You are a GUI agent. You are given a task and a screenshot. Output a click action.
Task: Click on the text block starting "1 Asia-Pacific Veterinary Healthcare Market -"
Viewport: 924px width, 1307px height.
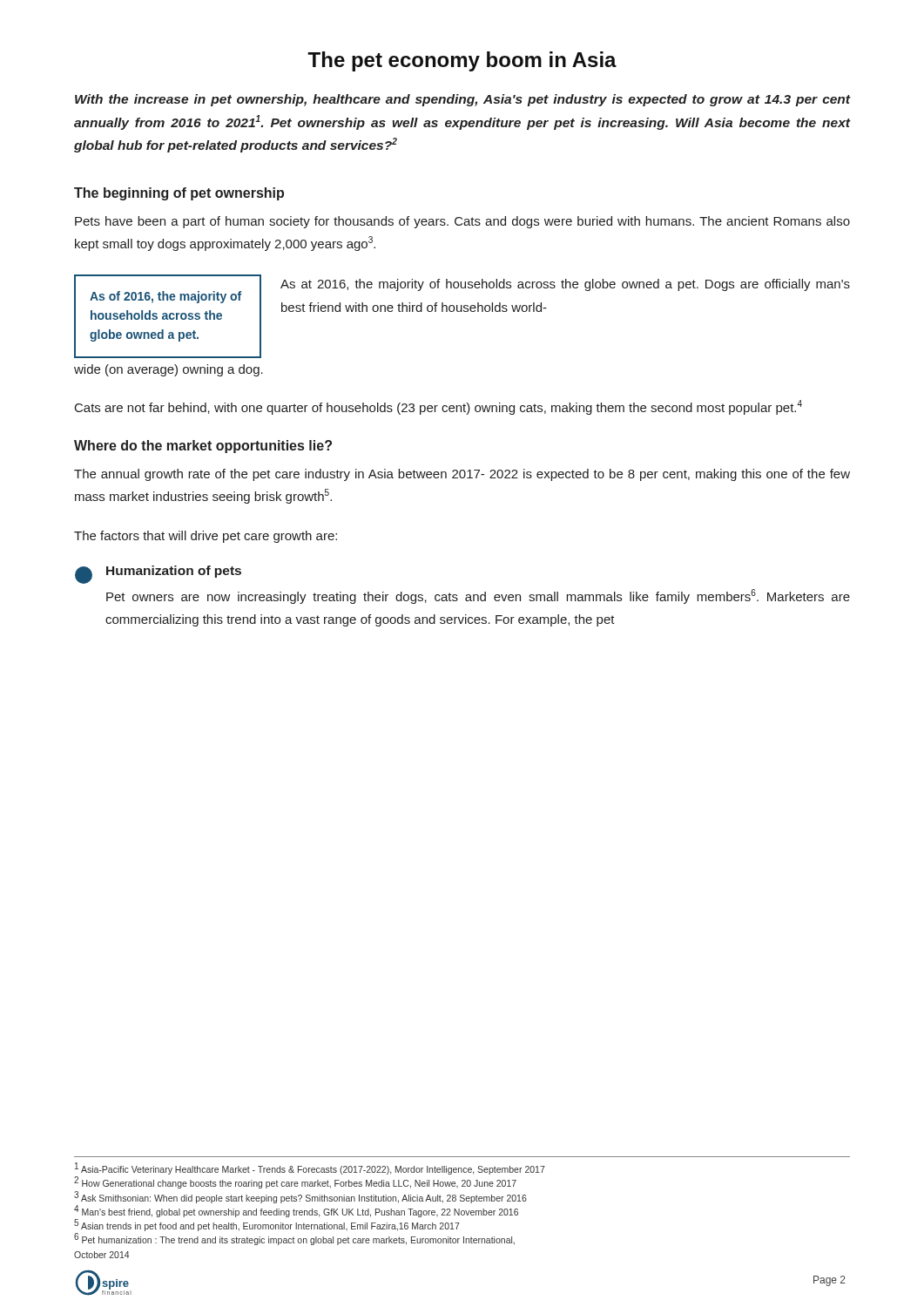click(x=462, y=1211)
